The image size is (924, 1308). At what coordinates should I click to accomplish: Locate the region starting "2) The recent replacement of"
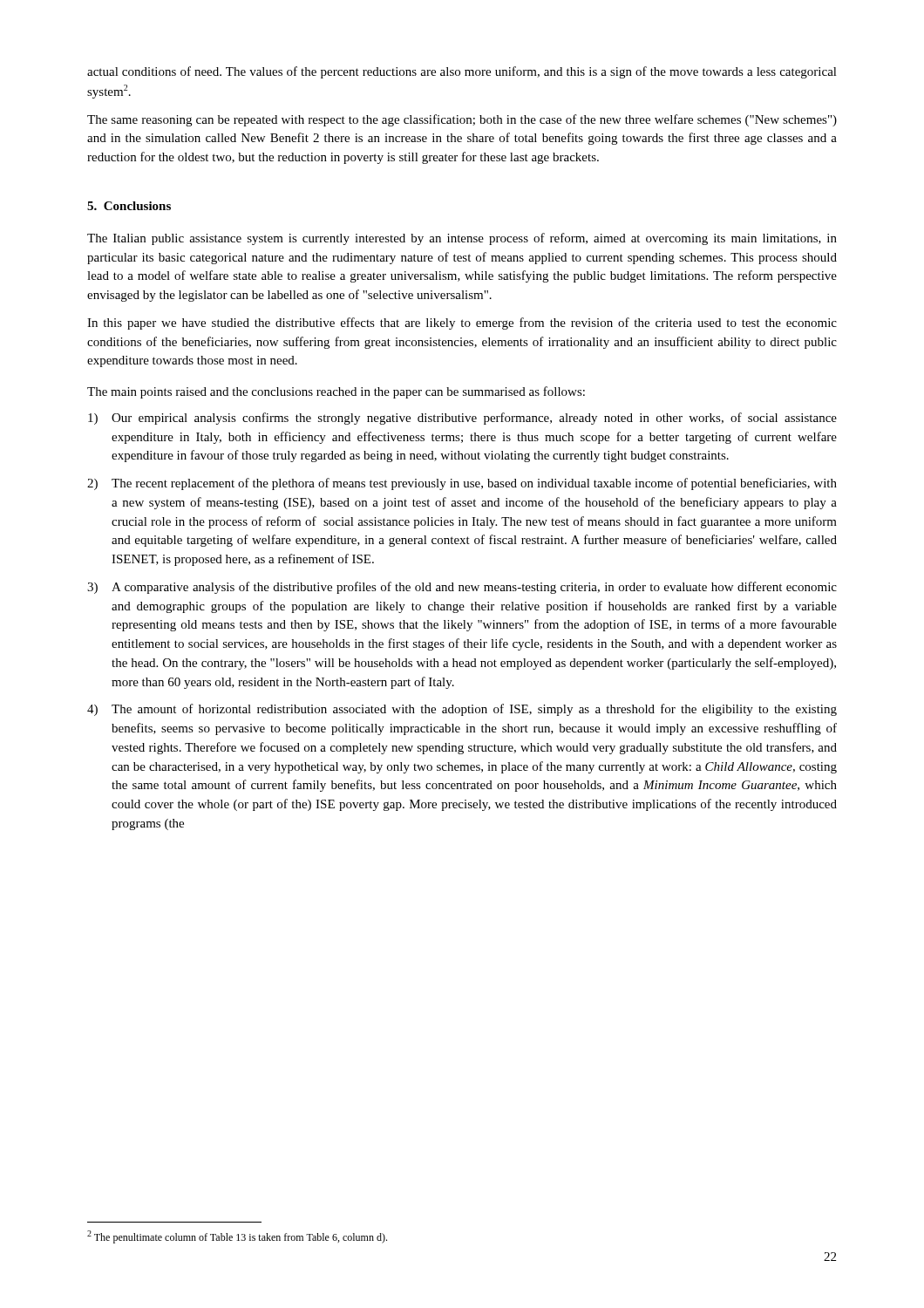click(x=462, y=522)
